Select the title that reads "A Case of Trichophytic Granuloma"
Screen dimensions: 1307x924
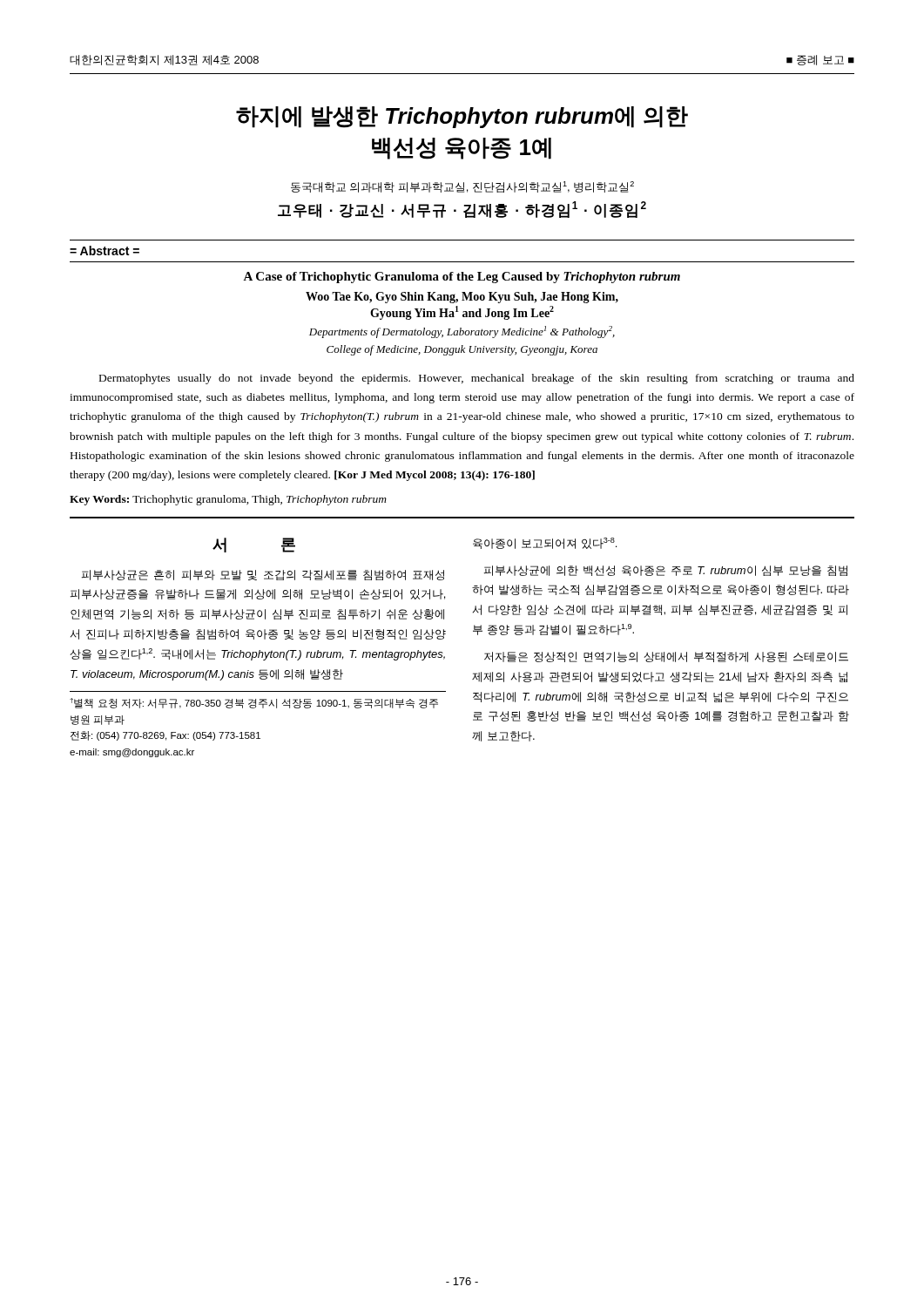[x=462, y=276]
